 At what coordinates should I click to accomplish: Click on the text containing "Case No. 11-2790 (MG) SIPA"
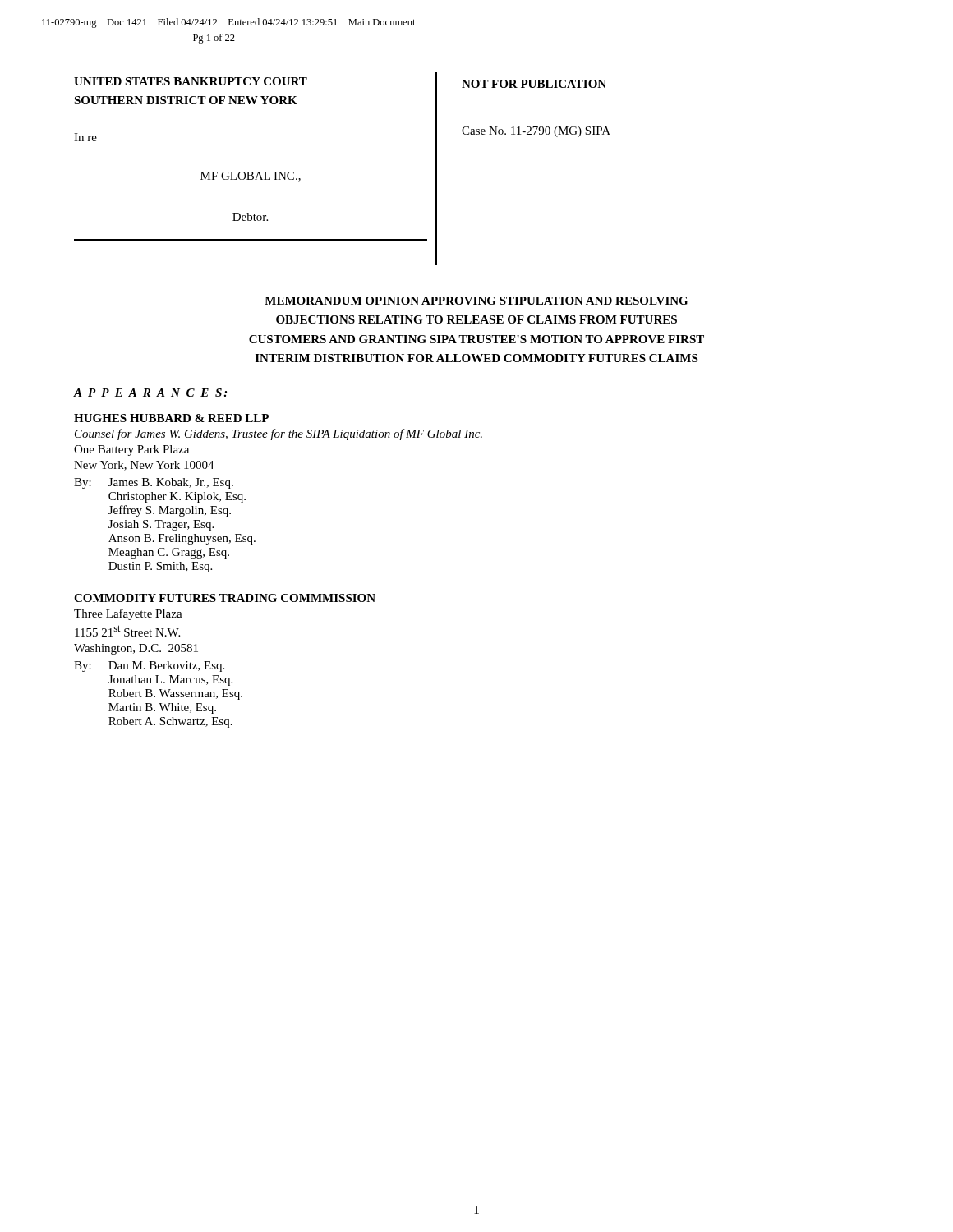coord(536,131)
